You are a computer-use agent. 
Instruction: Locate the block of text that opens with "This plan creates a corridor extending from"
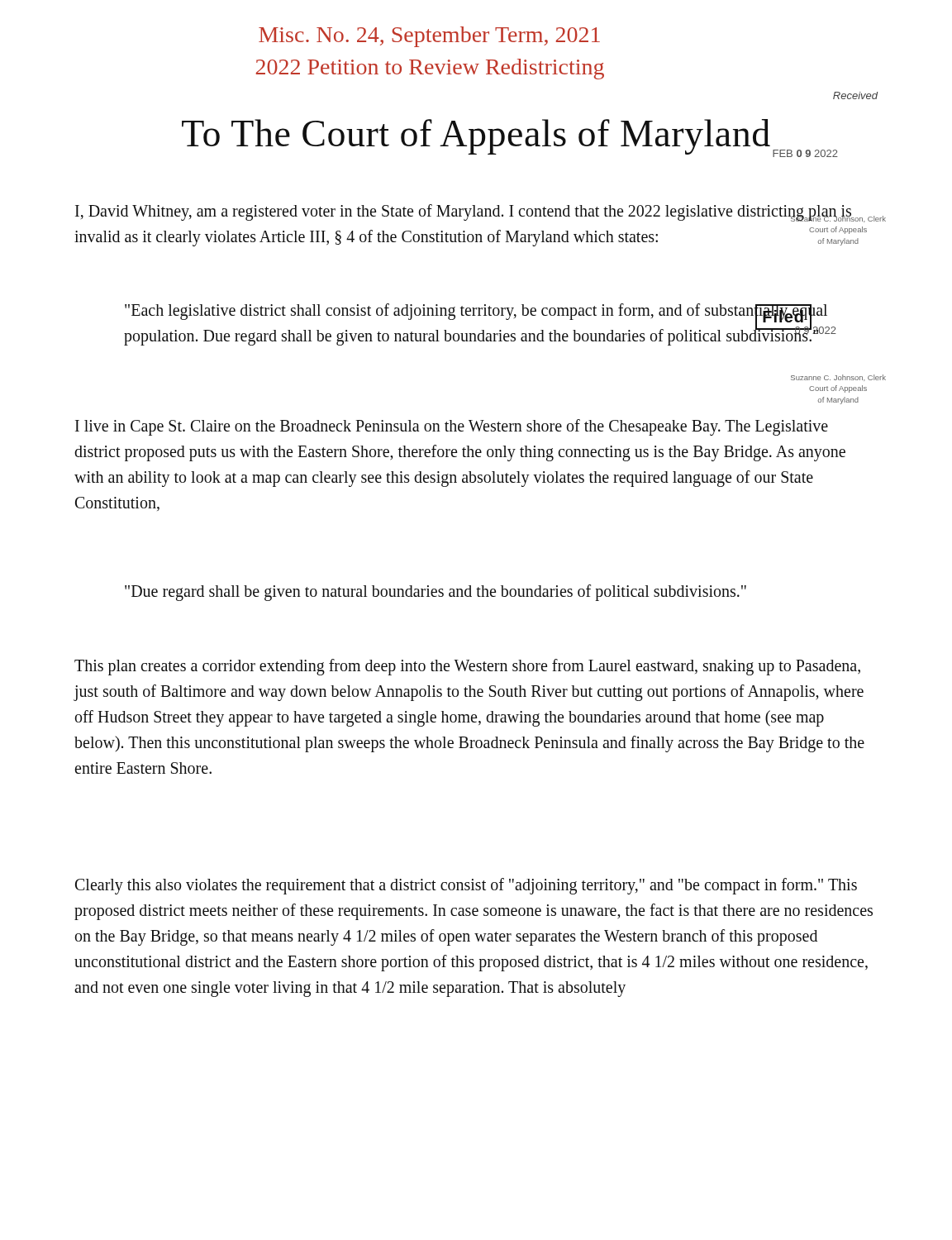click(x=469, y=717)
